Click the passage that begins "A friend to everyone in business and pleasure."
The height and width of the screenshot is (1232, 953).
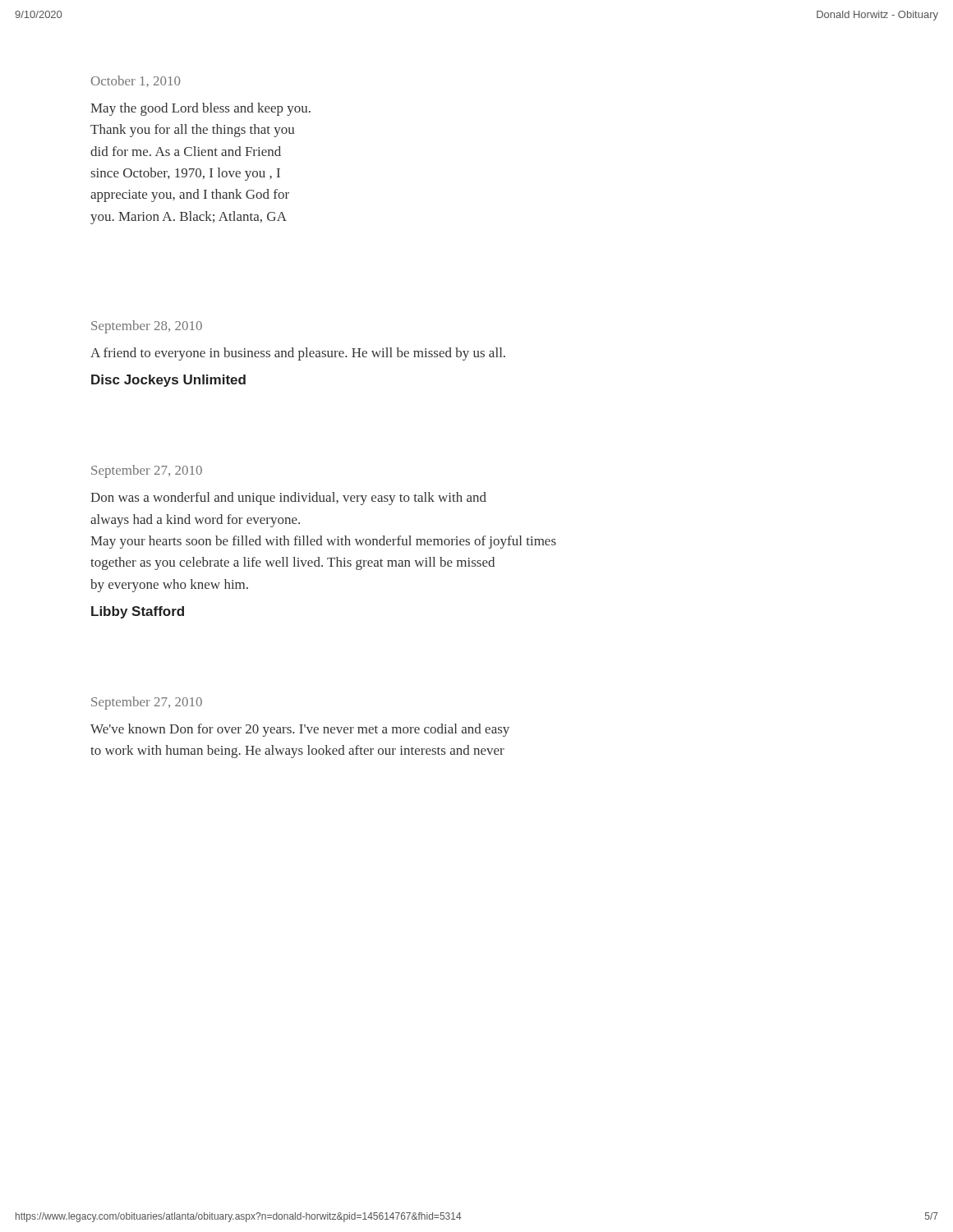click(298, 353)
